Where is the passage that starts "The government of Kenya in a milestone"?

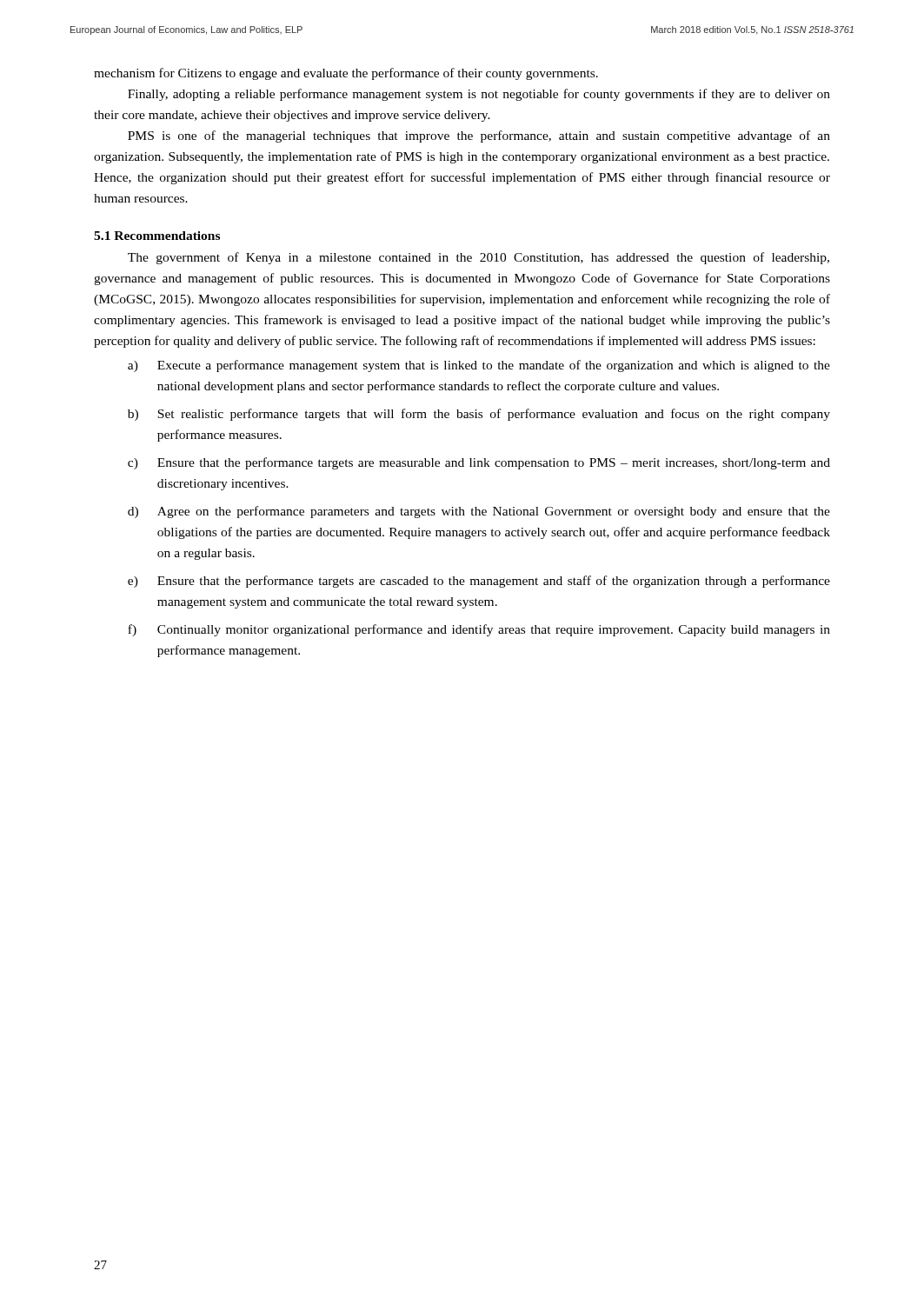pyautogui.click(x=462, y=299)
